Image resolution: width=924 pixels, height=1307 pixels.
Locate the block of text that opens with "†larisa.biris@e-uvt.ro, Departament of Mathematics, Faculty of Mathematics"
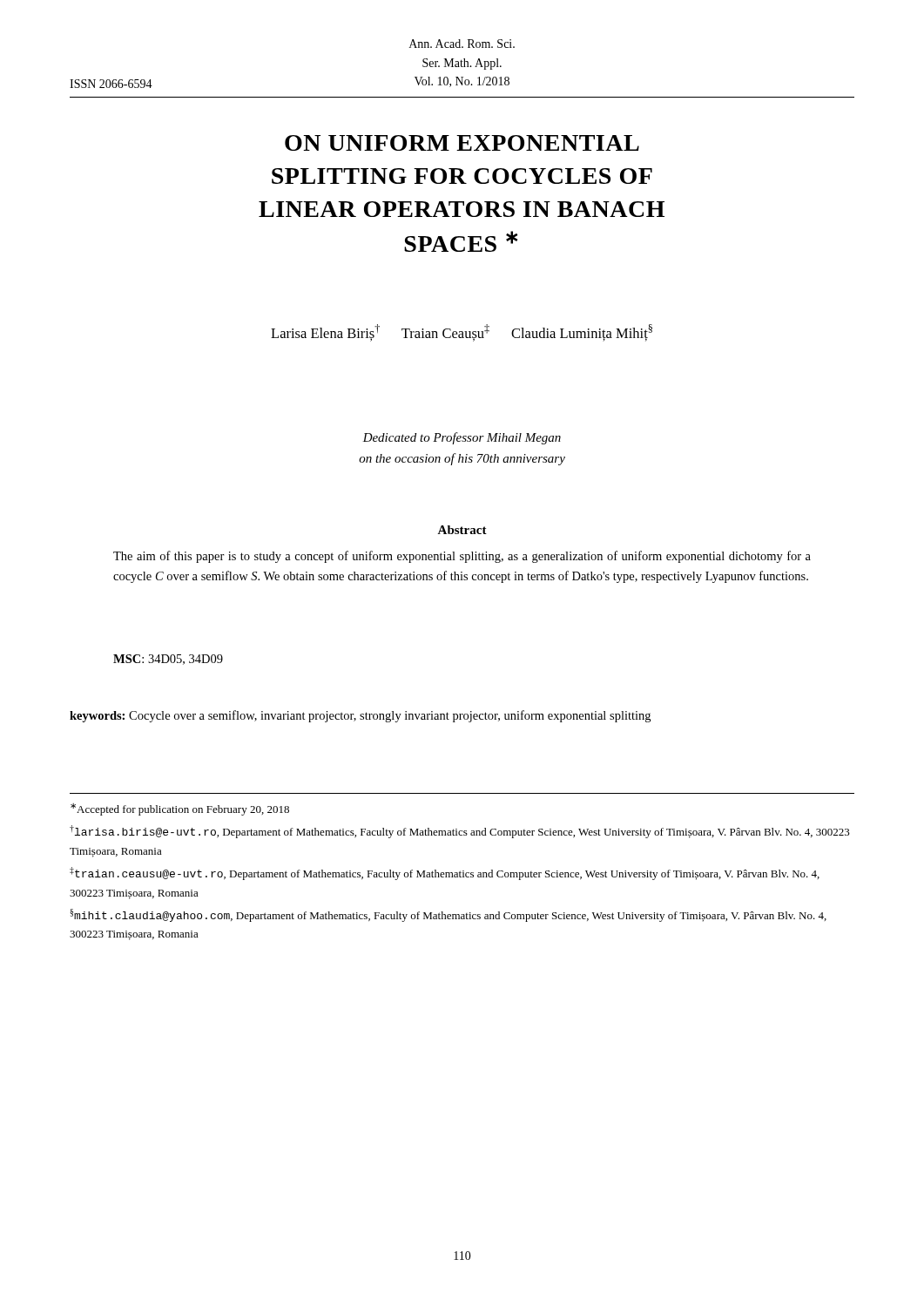[460, 841]
